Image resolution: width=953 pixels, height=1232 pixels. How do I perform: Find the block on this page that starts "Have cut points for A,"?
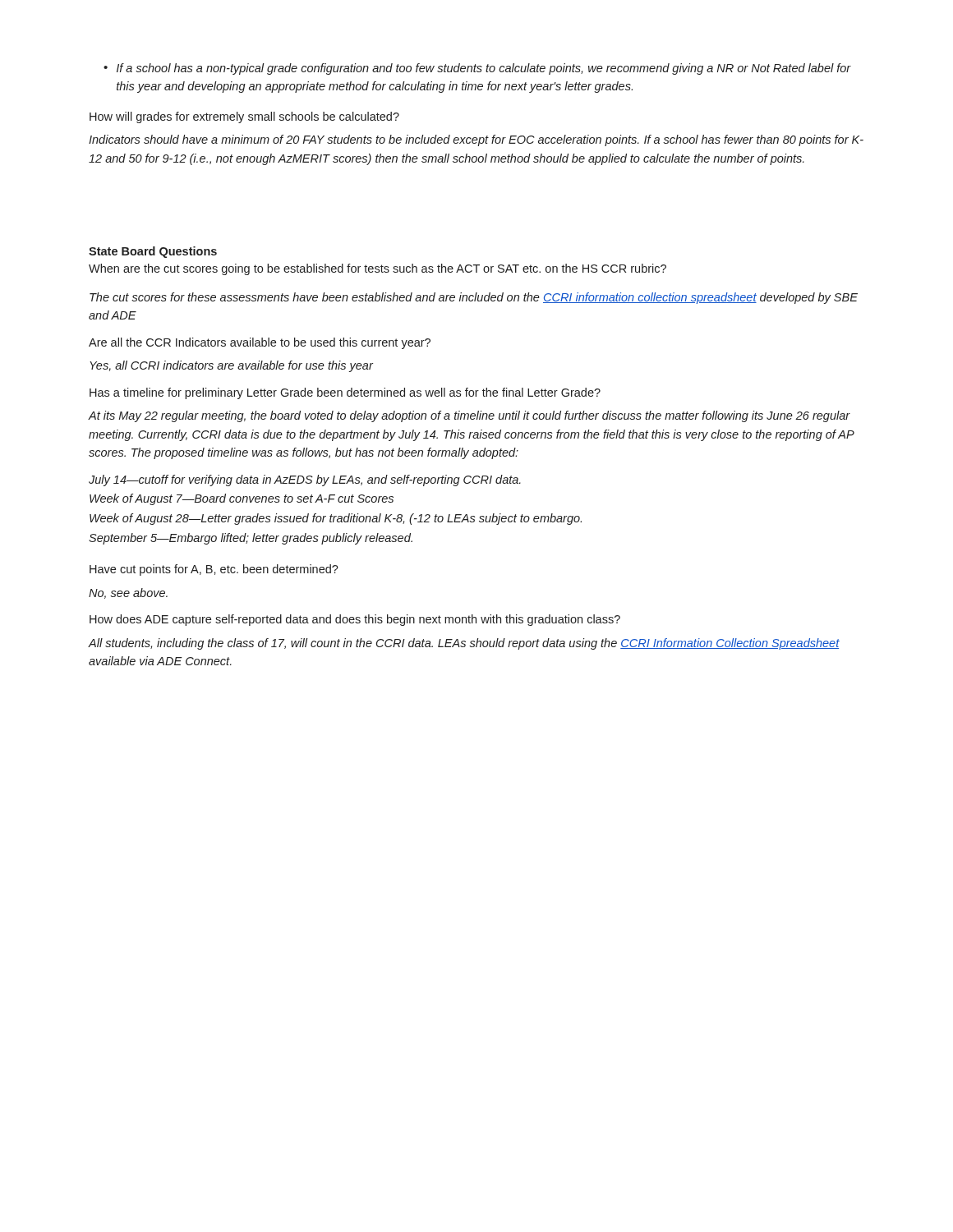pyautogui.click(x=214, y=569)
